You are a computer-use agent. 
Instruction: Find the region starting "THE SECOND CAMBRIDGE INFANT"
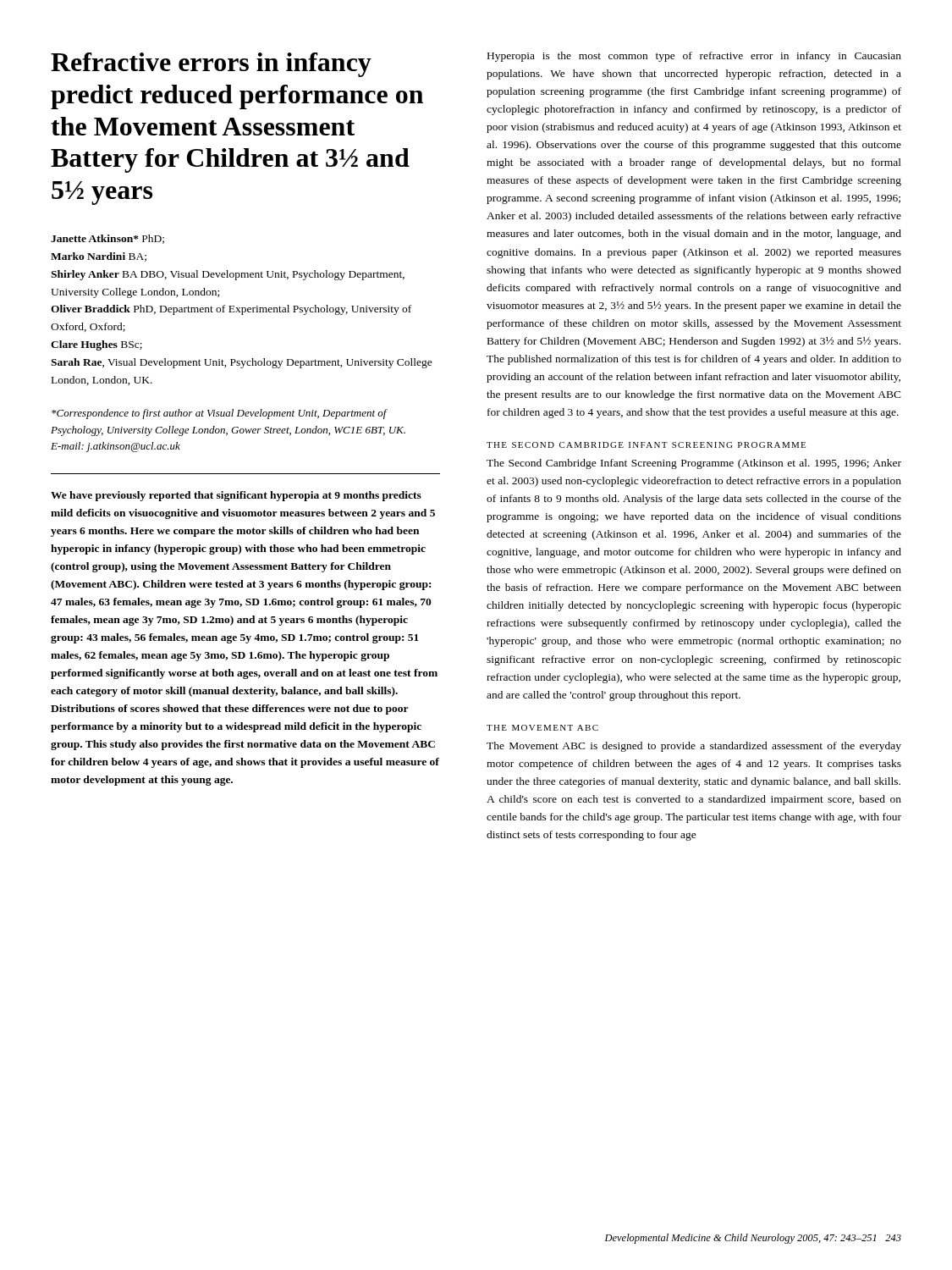click(647, 444)
